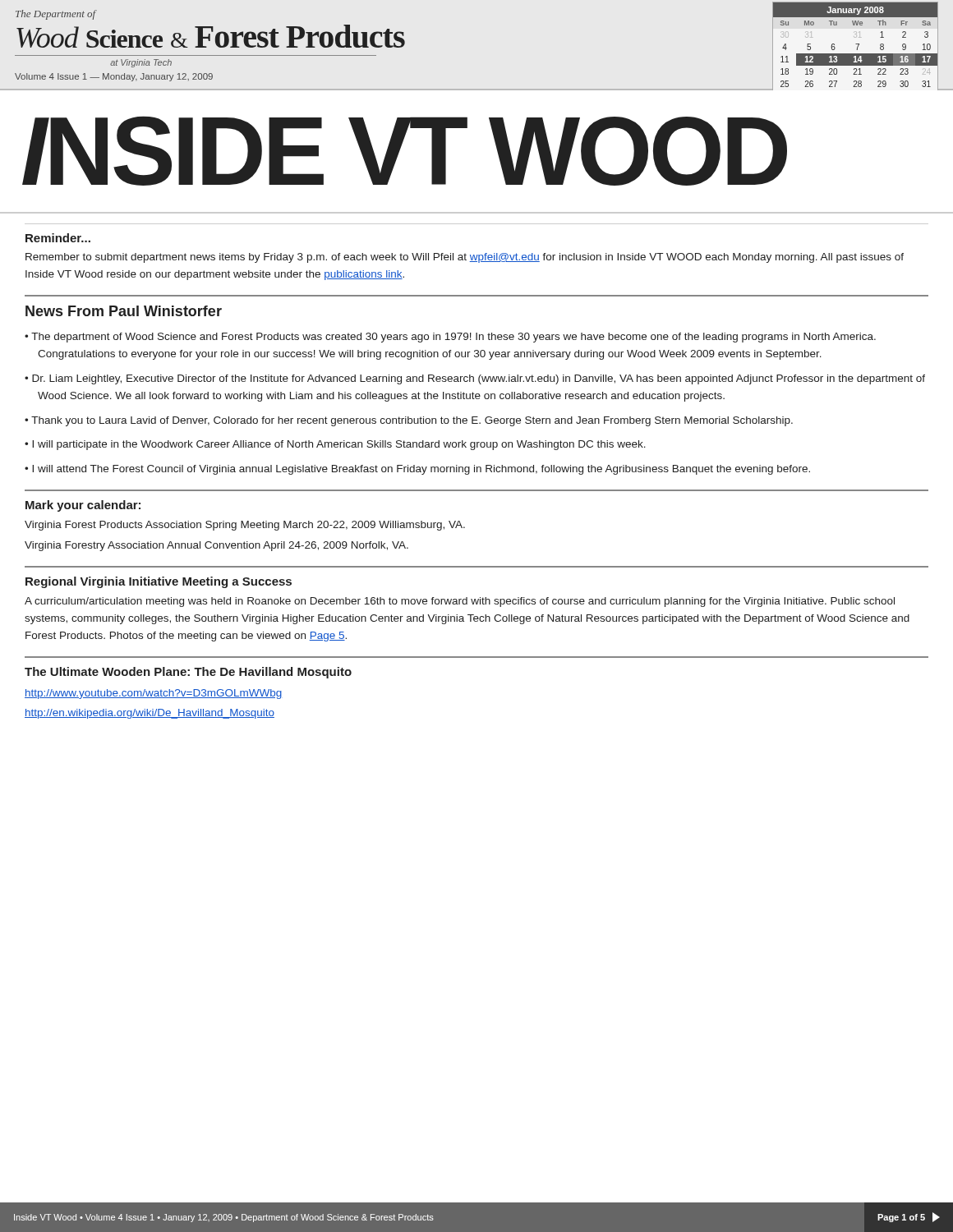Point to "News From Paul Winistorfer"

[x=123, y=311]
